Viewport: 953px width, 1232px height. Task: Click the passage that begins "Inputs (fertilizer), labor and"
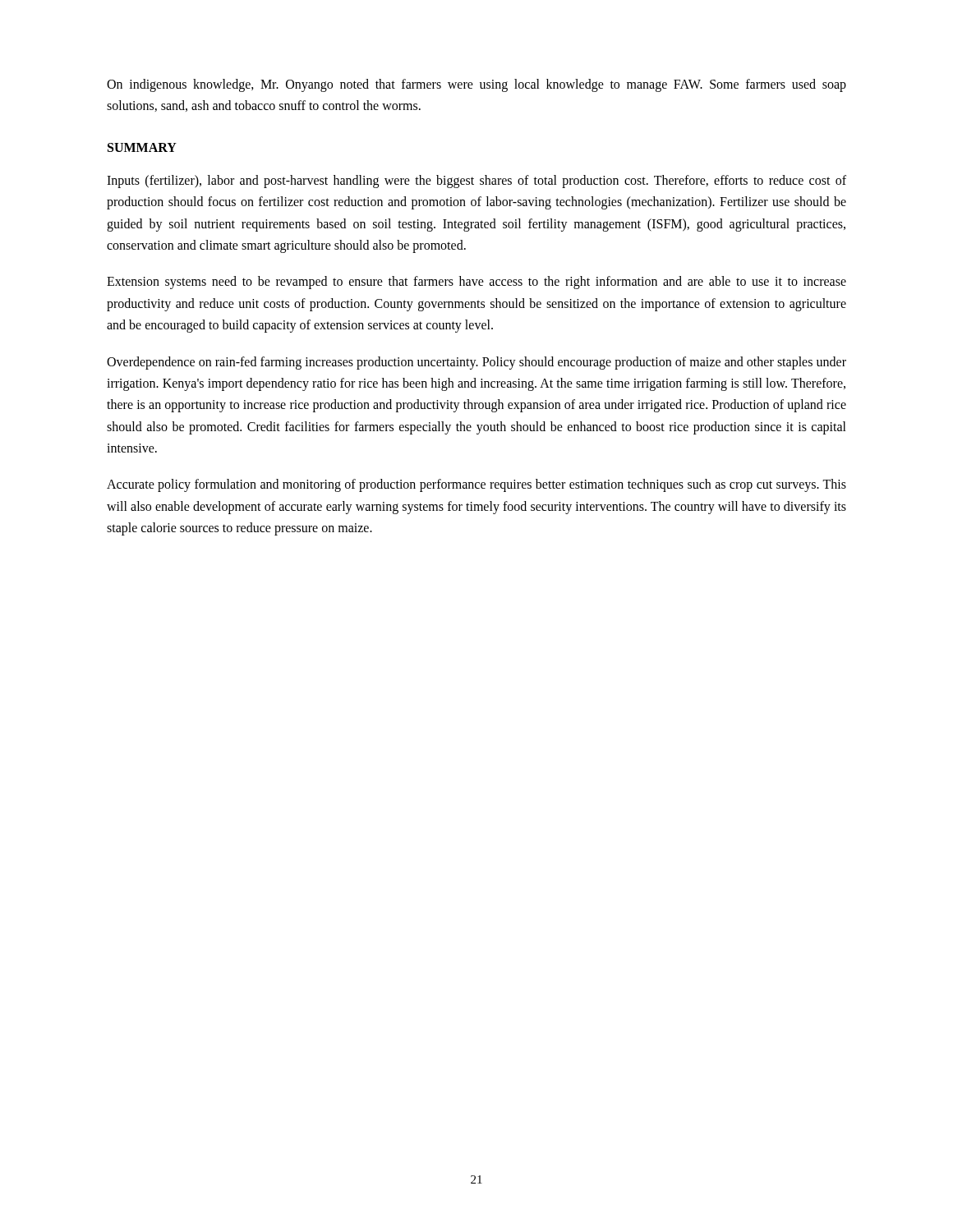476,213
